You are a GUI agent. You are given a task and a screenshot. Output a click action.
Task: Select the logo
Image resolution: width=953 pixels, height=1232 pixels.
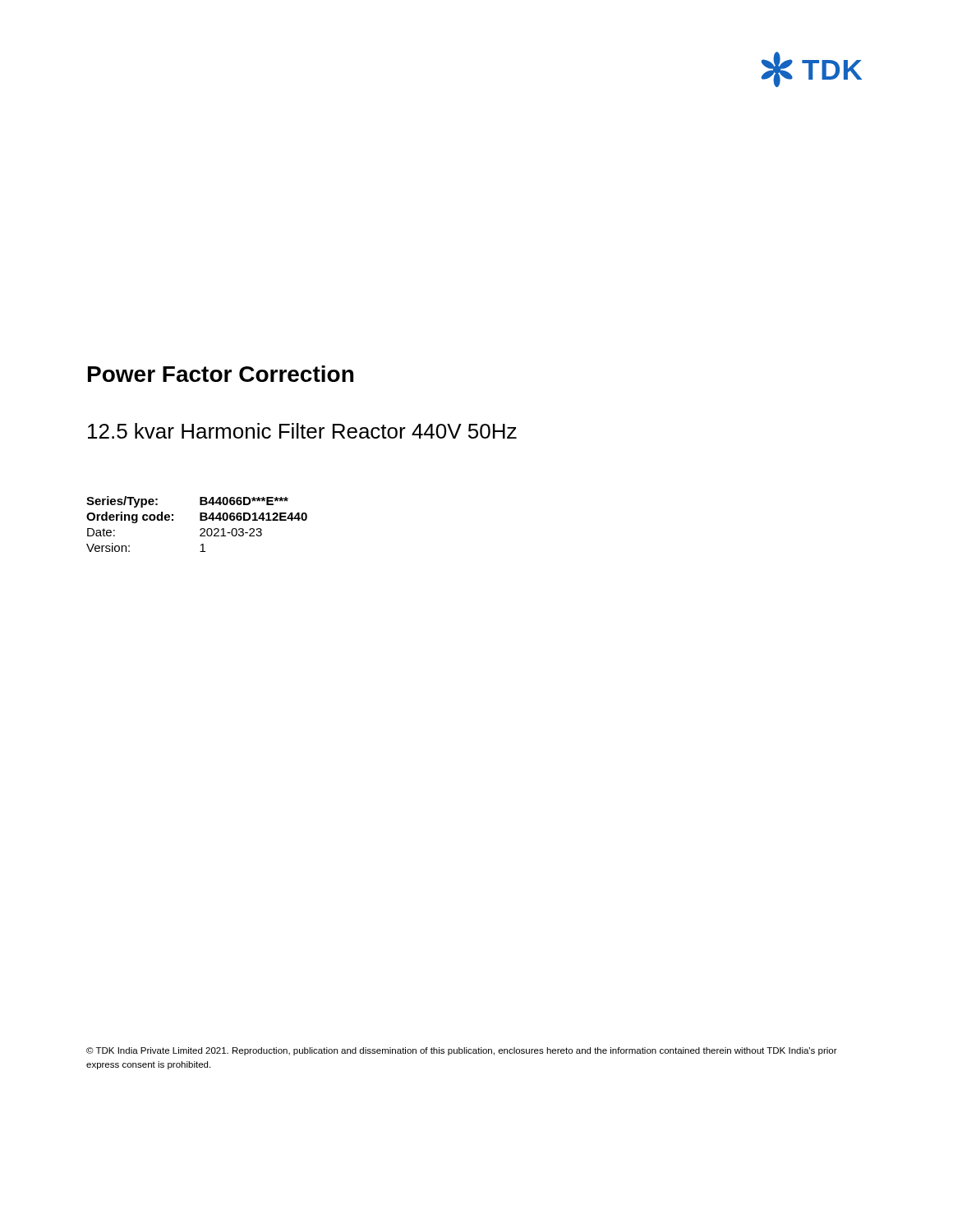[x=822, y=71]
